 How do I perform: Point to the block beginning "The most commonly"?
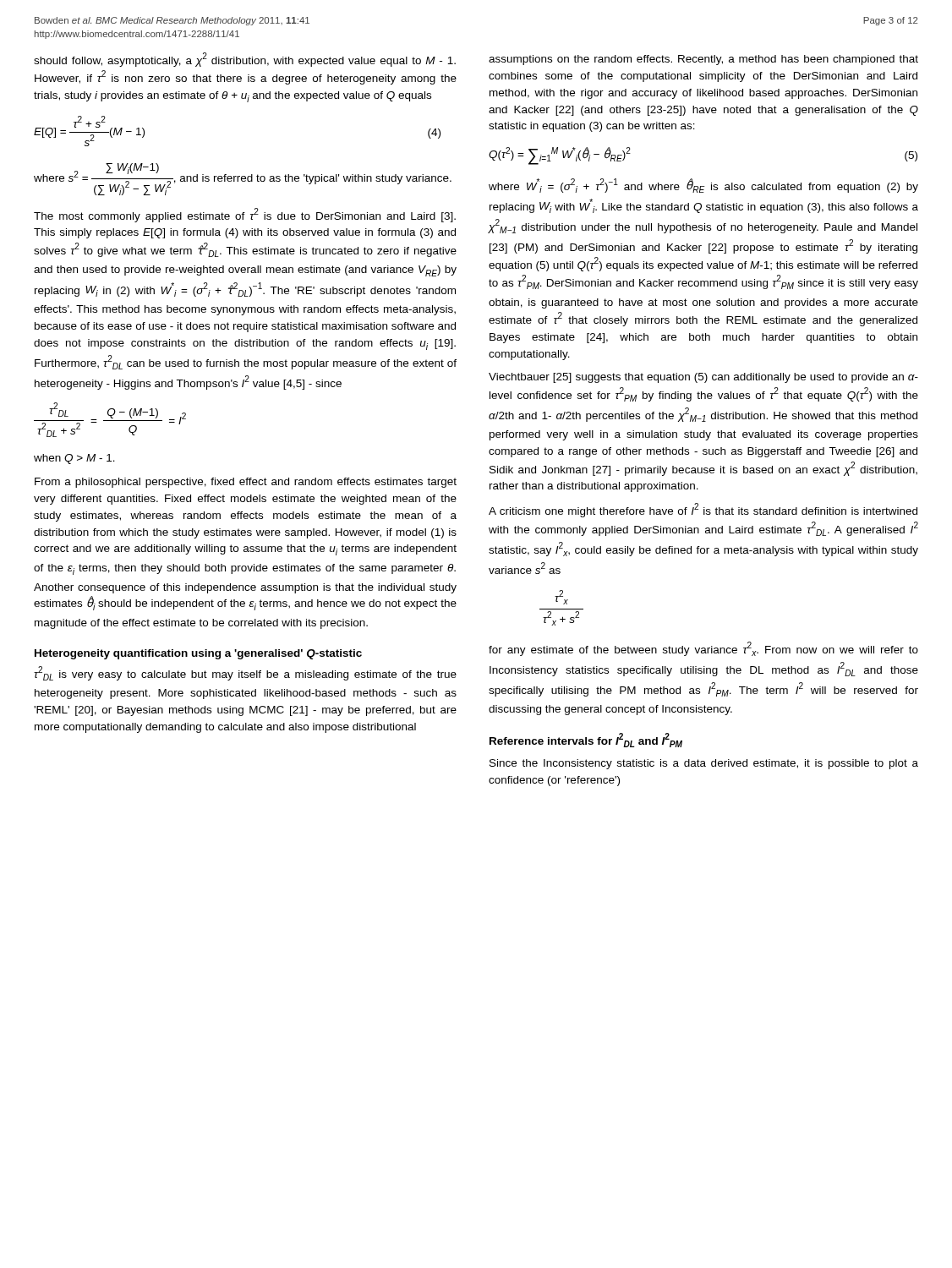pyautogui.click(x=245, y=298)
